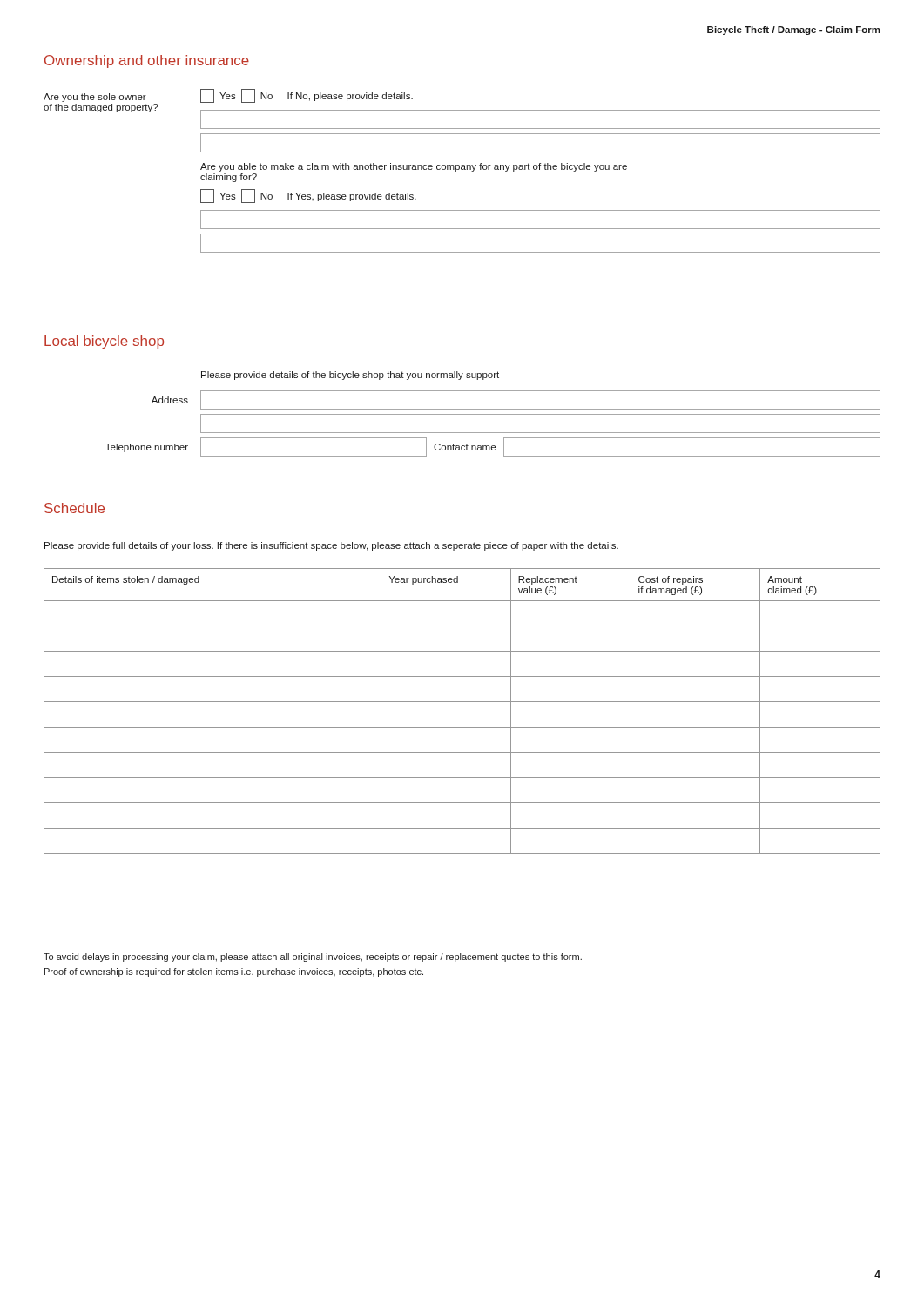924x1307 pixels.
Task: Select the table that reads "Amount claimed (£)"
Action: point(462,711)
